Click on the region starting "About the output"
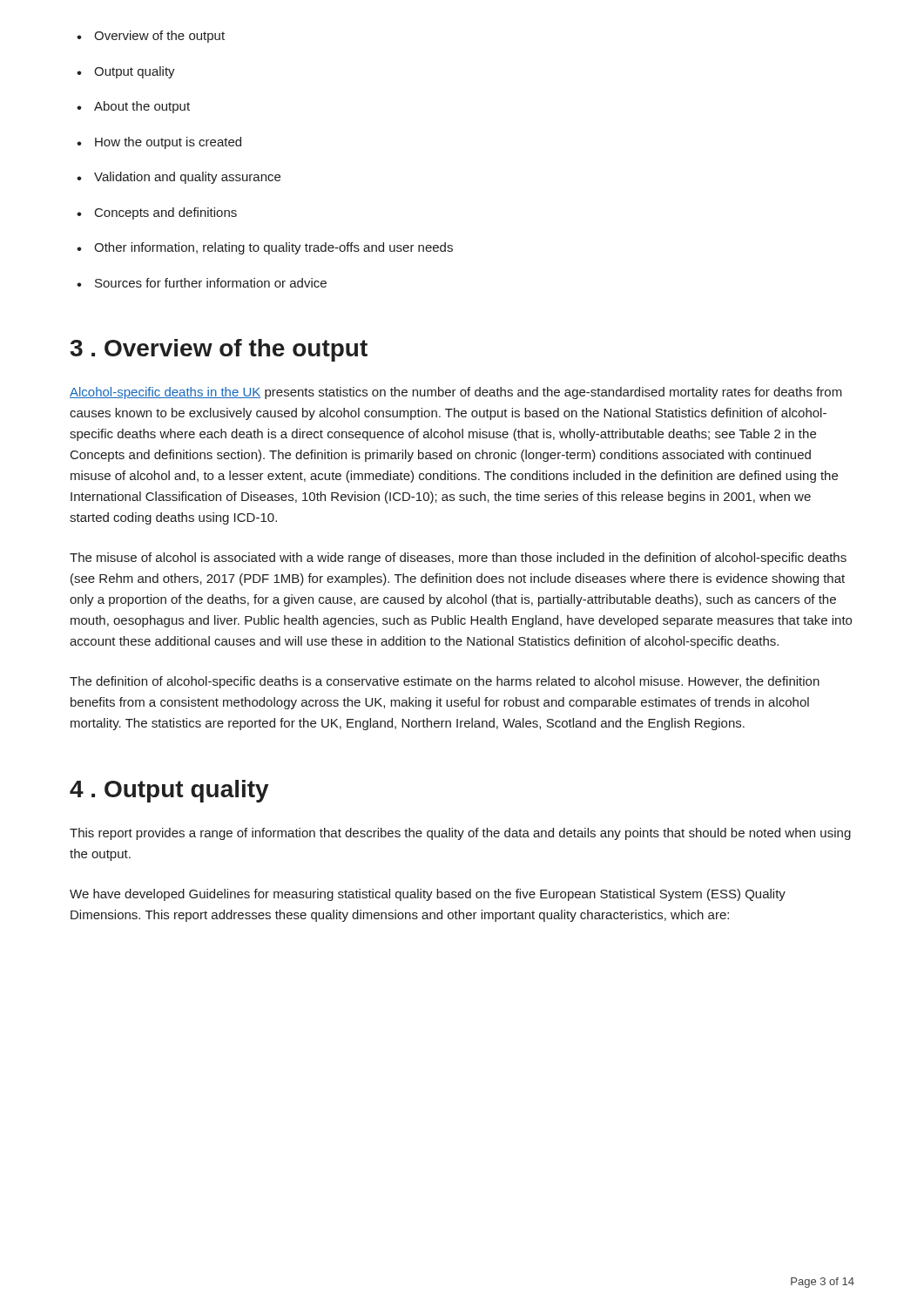This screenshot has width=924, height=1307. [x=142, y=106]
